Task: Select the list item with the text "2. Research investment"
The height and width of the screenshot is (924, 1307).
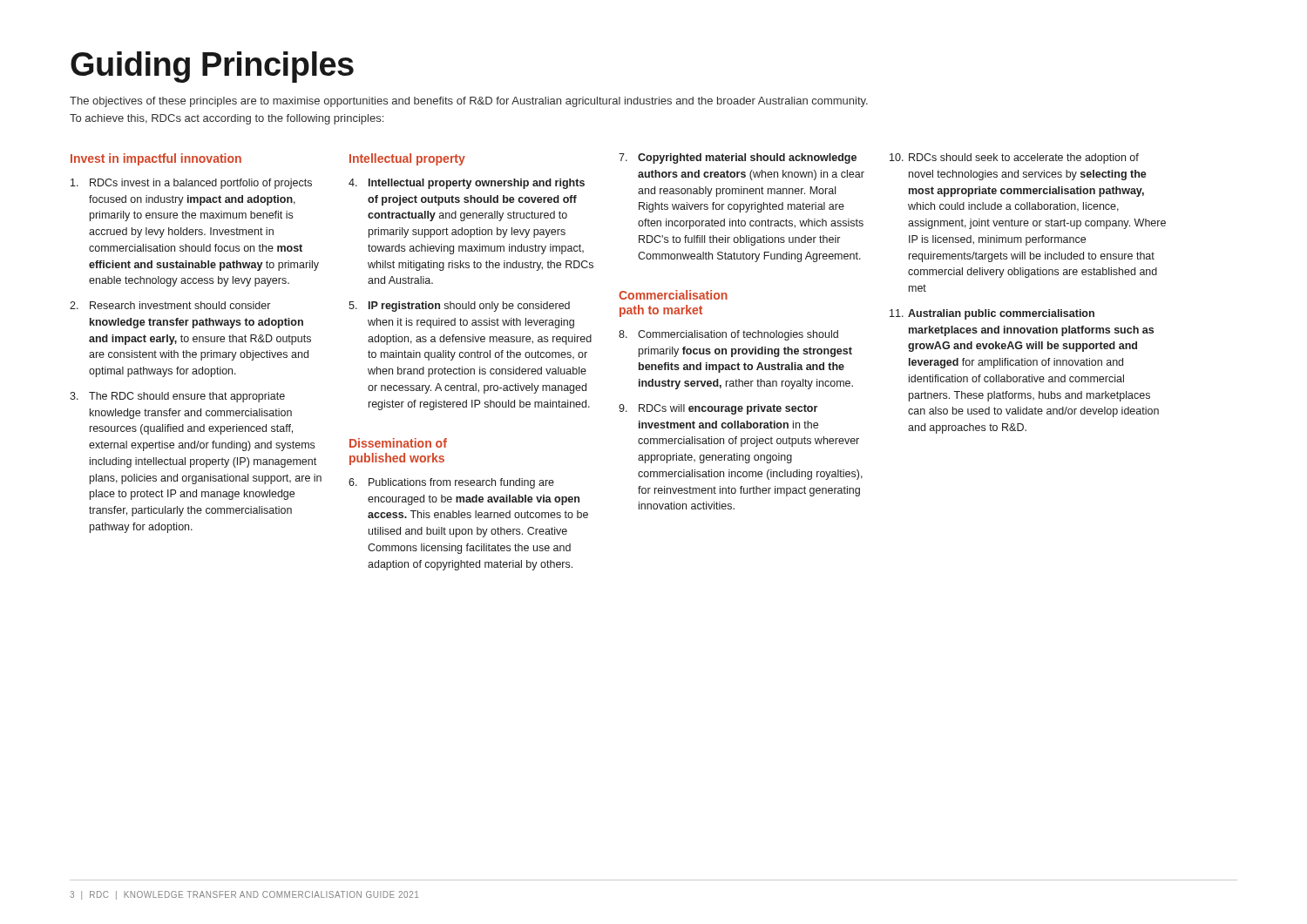Action: tap(197, 339)
